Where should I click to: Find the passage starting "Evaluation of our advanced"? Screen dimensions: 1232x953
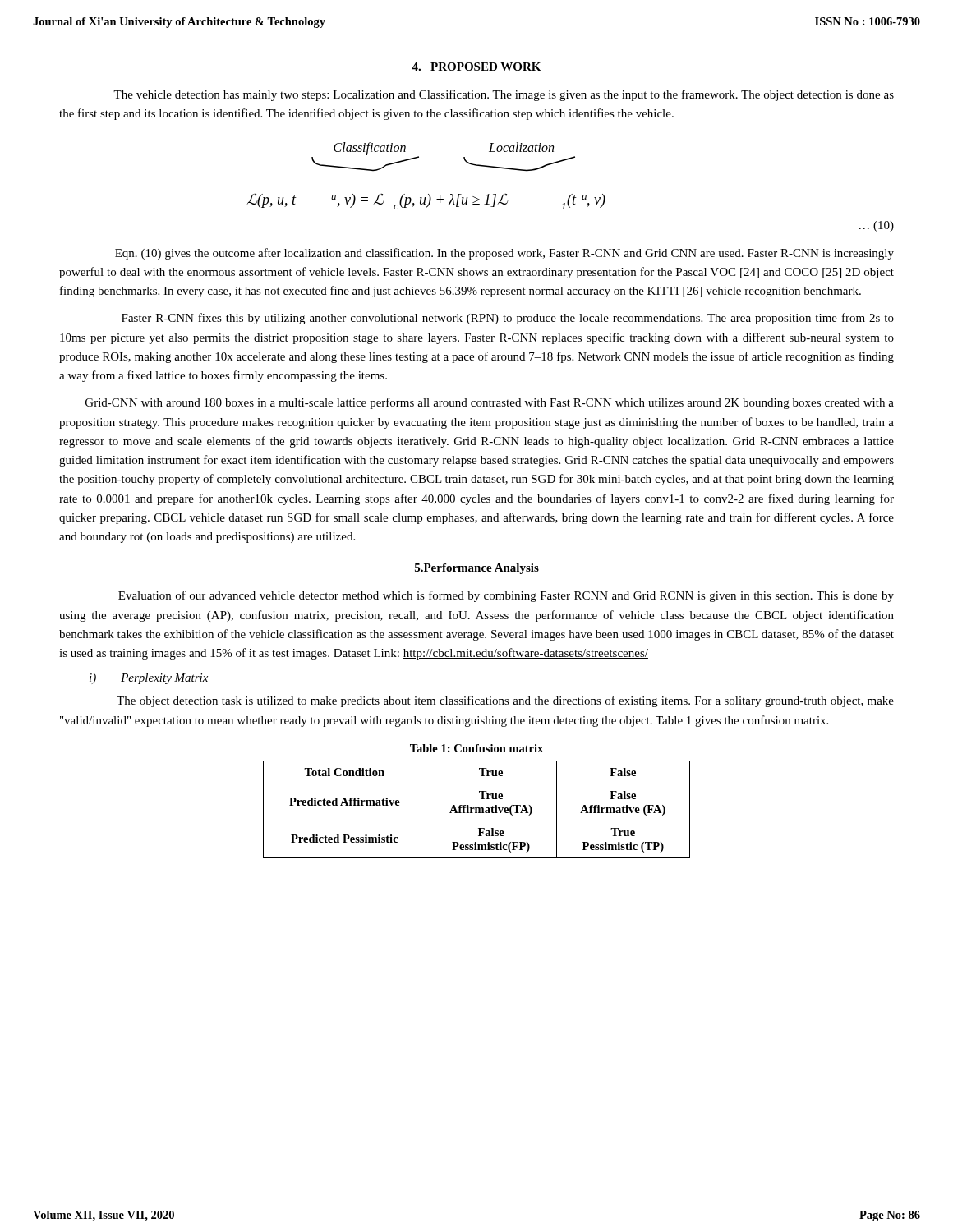coord(476,625)
